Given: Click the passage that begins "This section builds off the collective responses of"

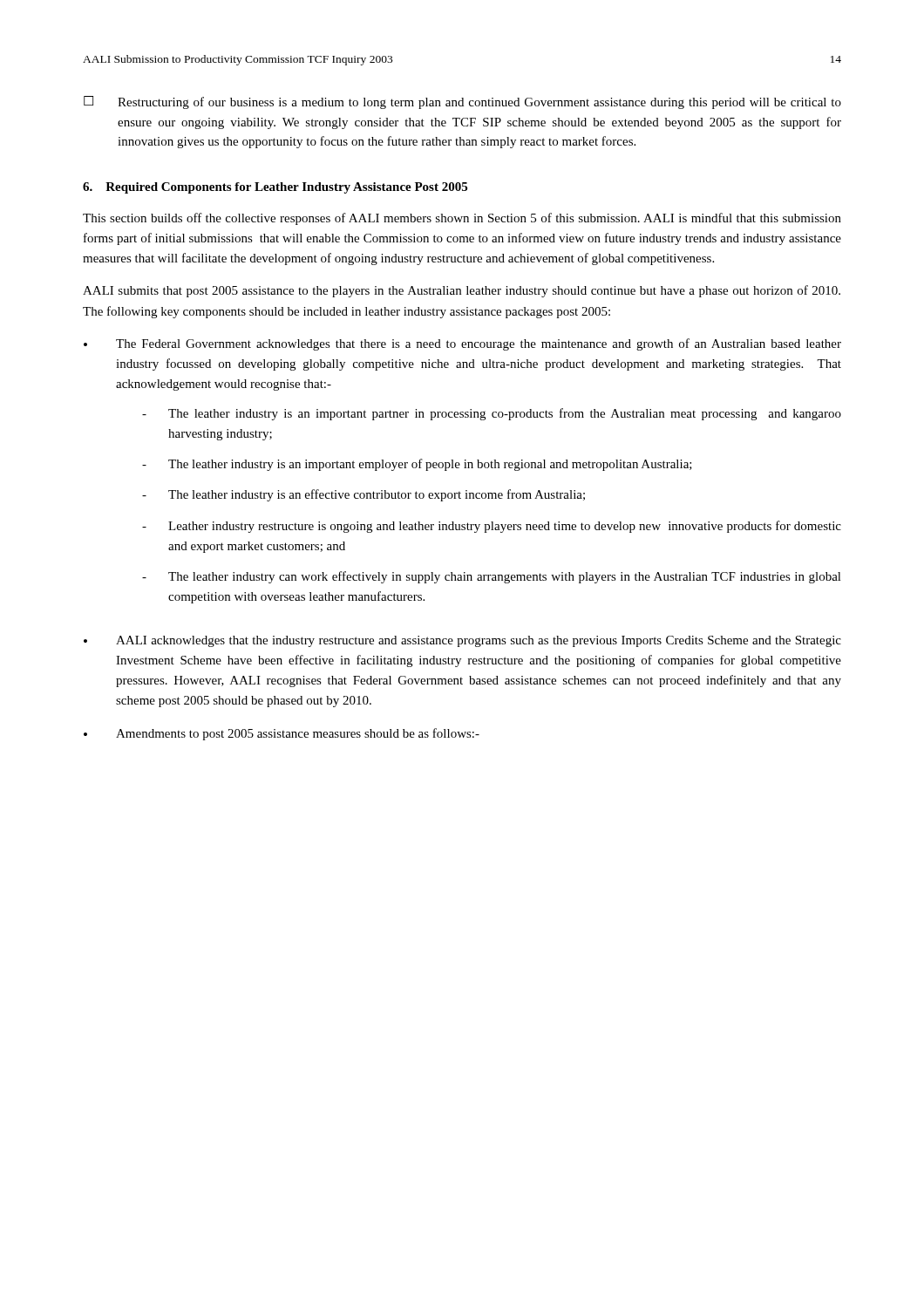Looking at the screenshot, I should tap(462, 238).
